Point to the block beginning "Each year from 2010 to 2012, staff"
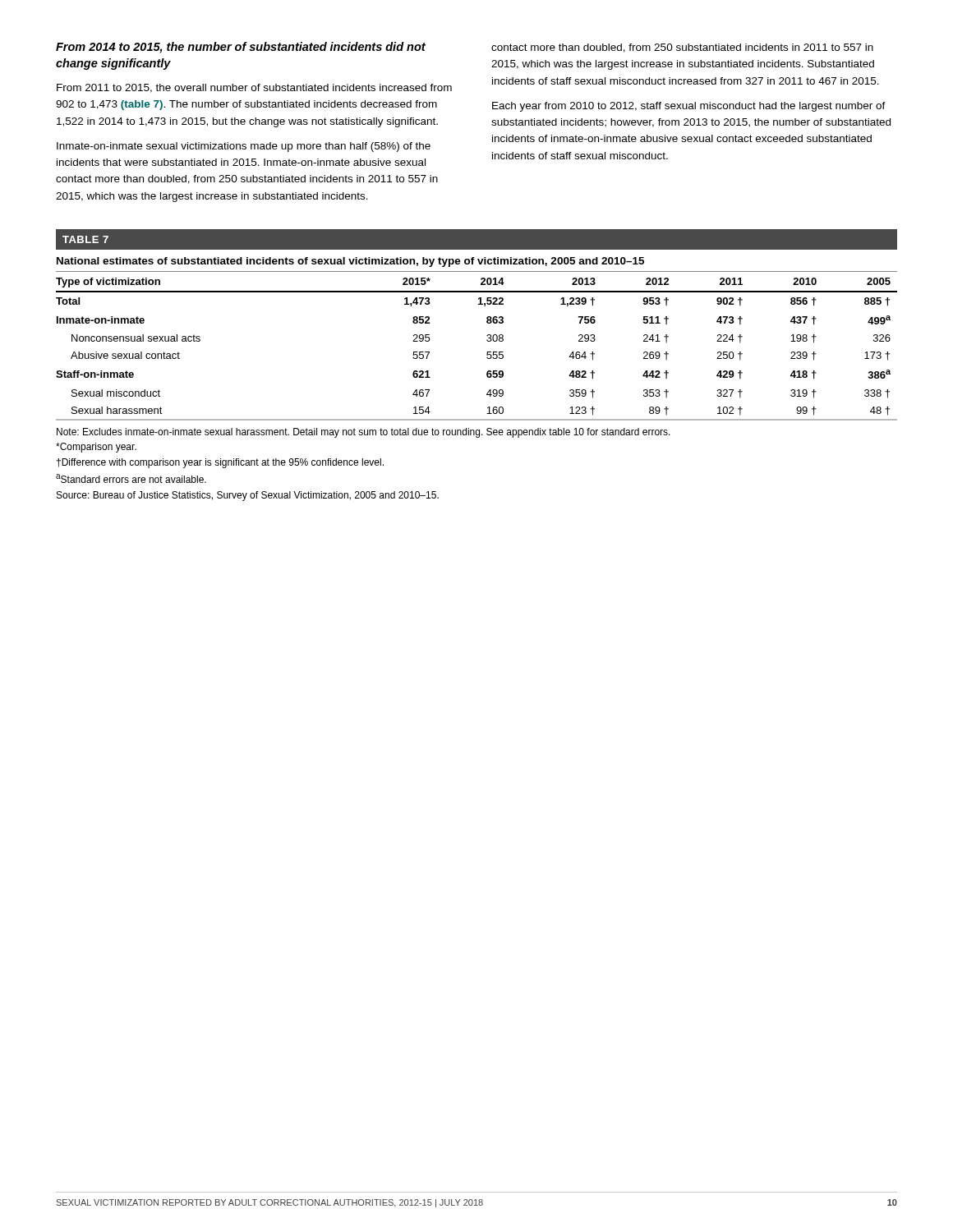 tap(691, 130)
